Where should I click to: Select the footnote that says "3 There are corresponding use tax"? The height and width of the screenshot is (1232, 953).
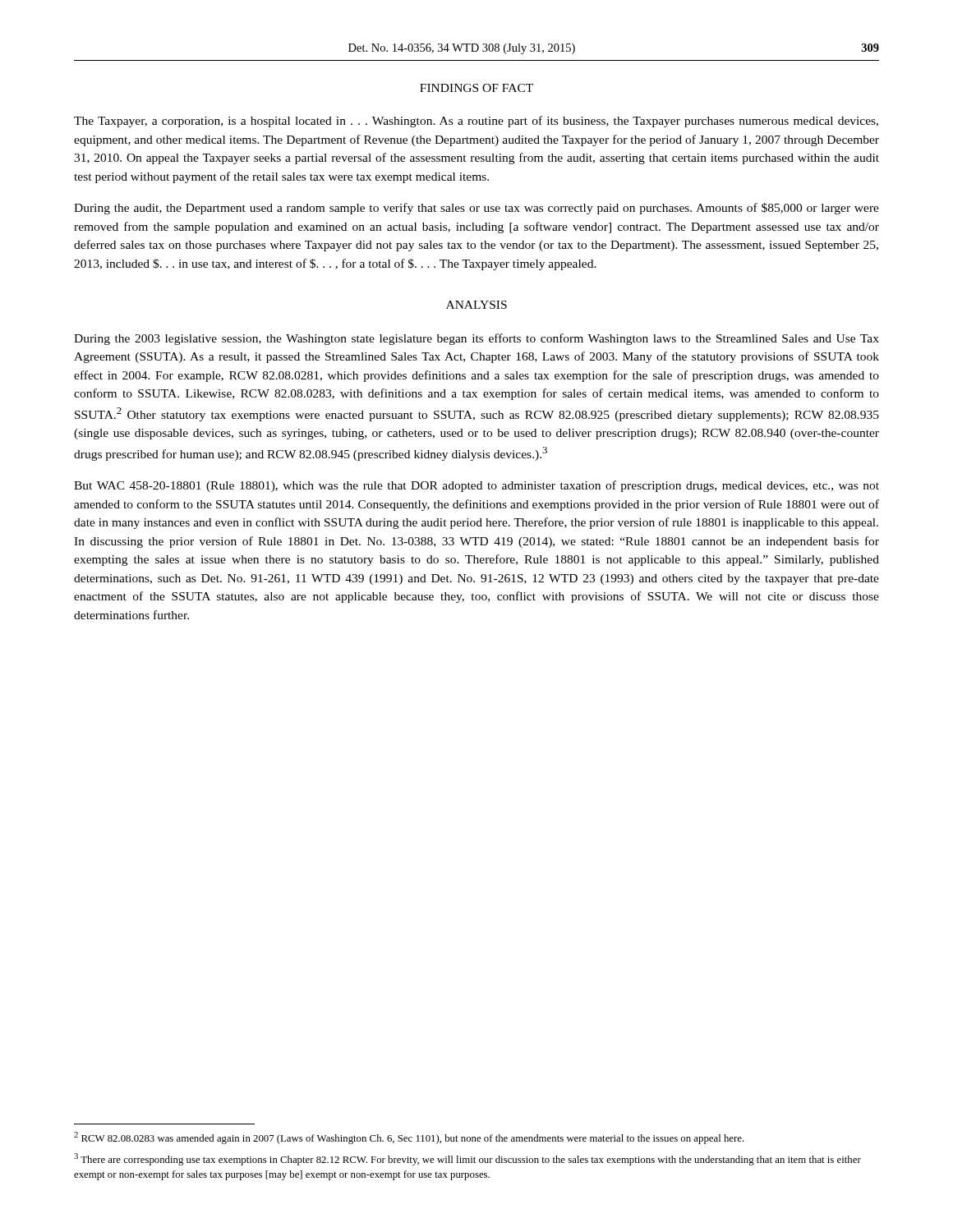(x=467, y=1166)
